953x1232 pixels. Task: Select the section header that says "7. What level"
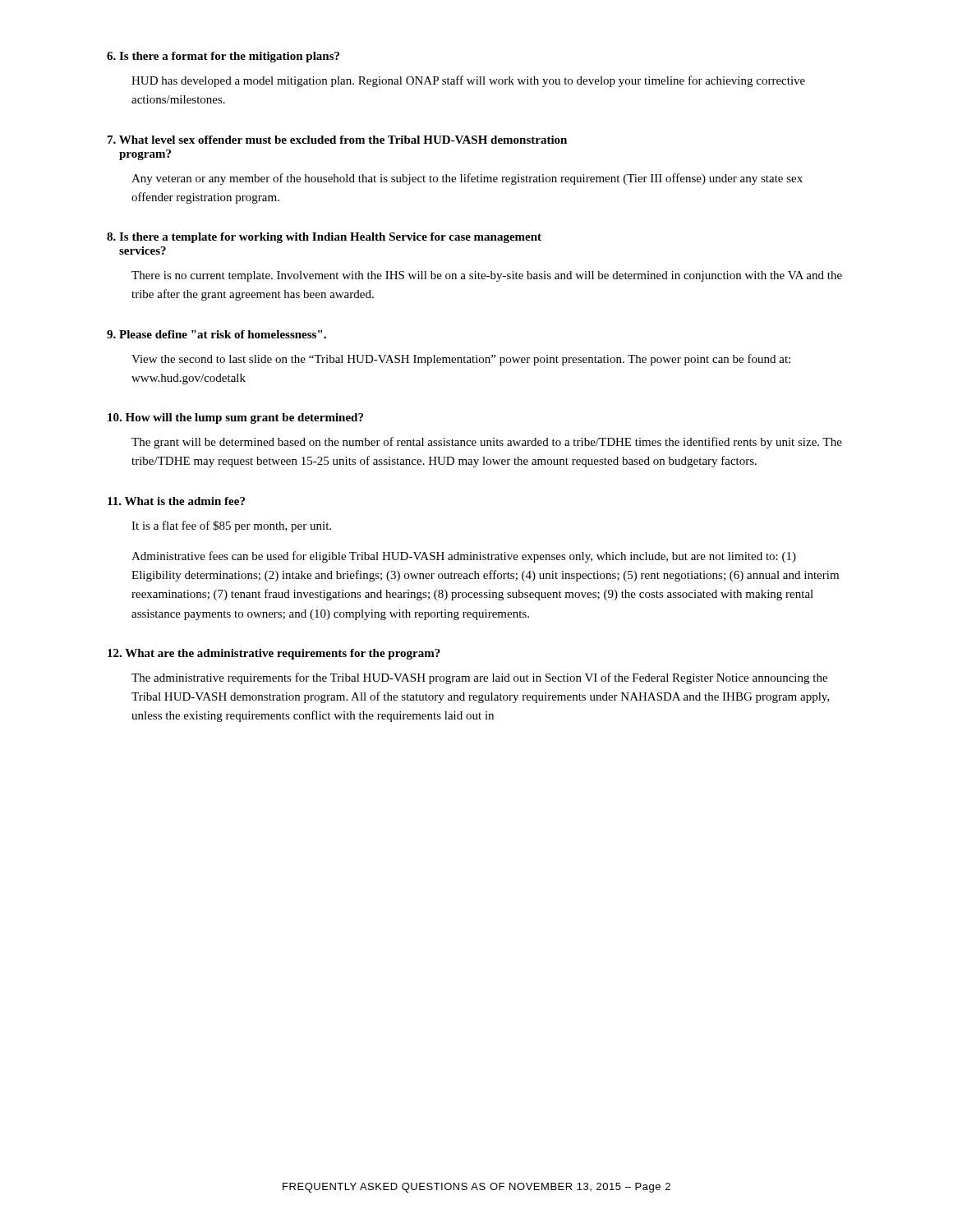337,146
